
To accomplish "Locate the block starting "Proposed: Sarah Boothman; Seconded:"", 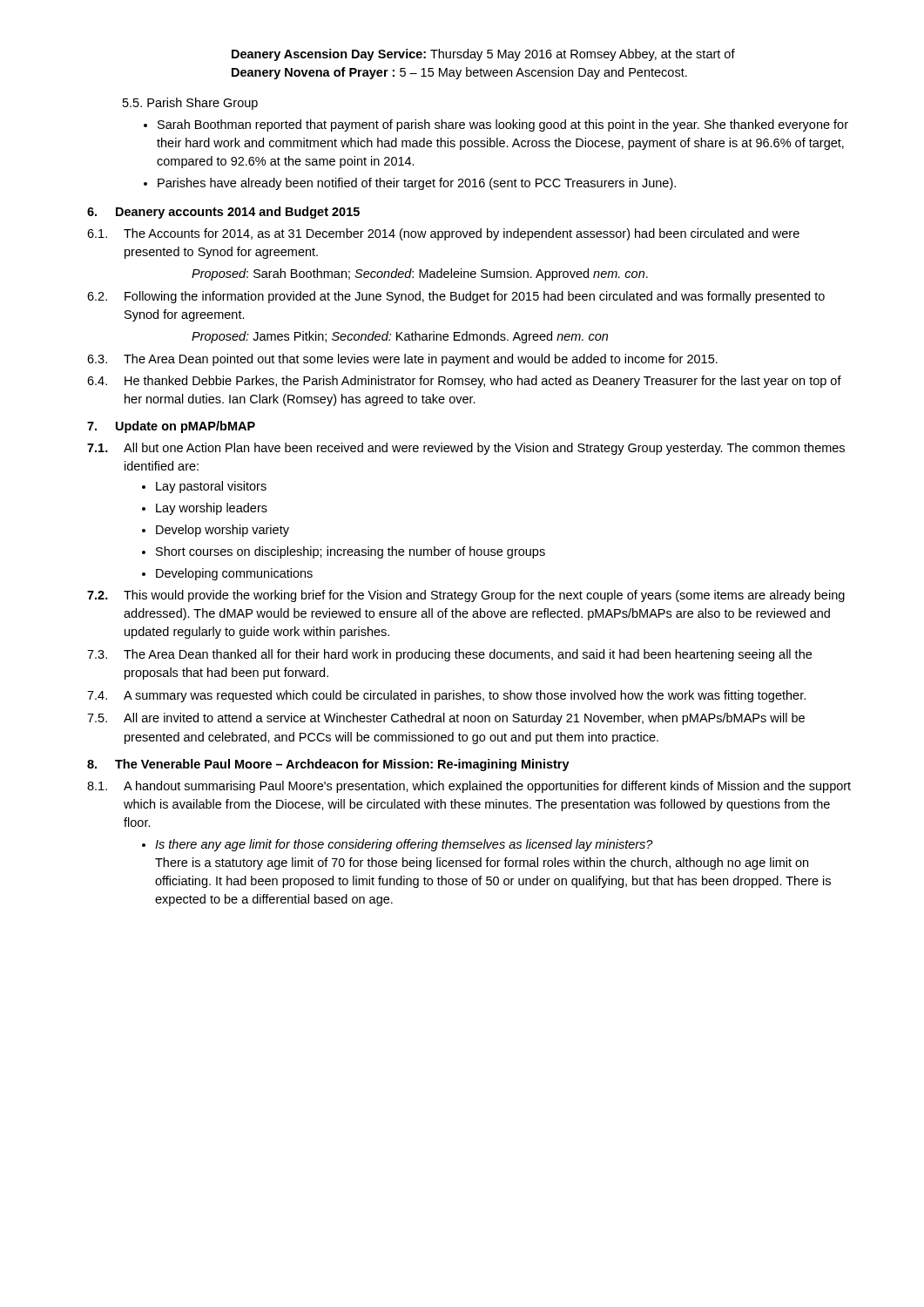I will click(x=420, y=274).
